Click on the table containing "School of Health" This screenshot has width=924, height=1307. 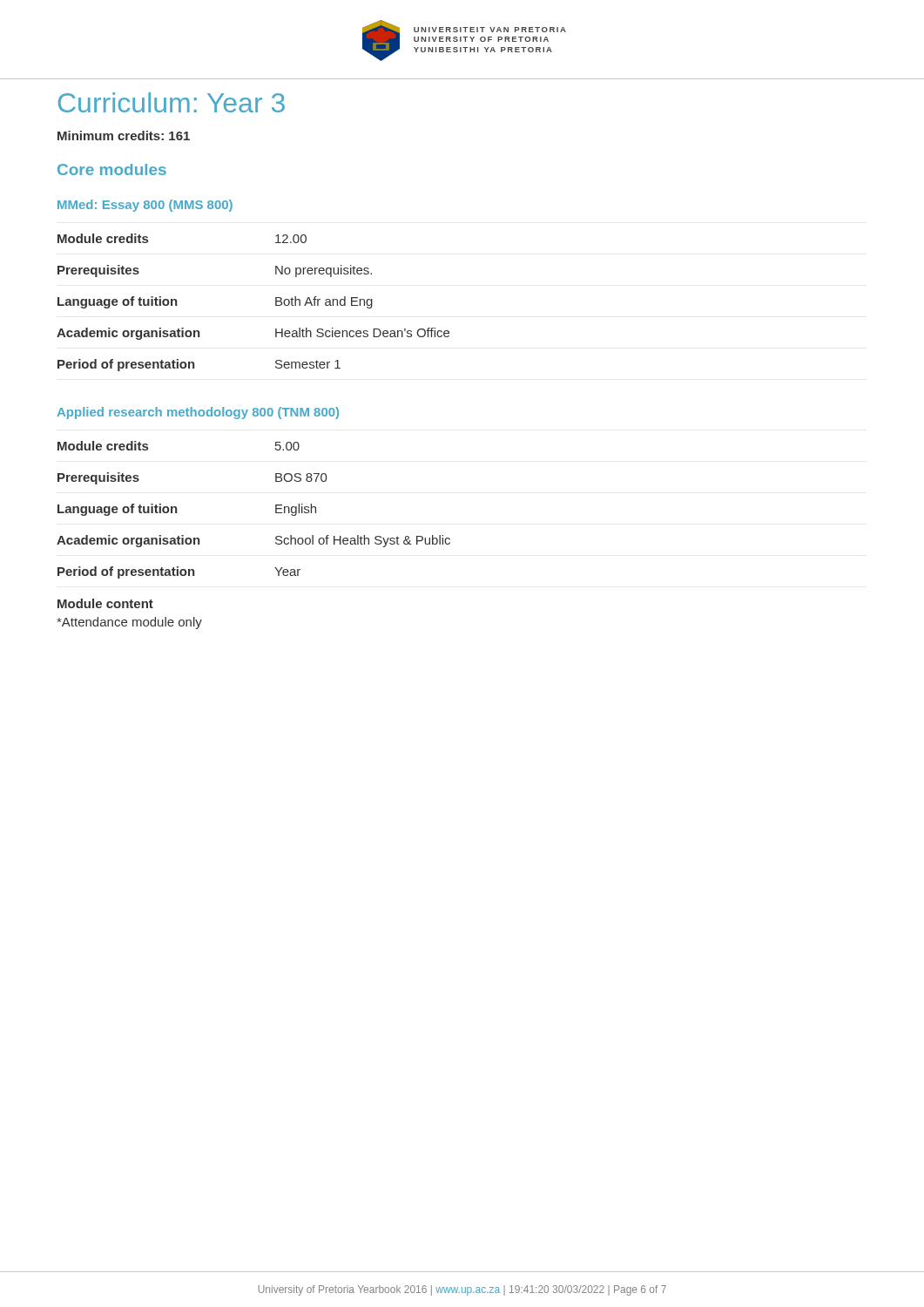point(462,508)
